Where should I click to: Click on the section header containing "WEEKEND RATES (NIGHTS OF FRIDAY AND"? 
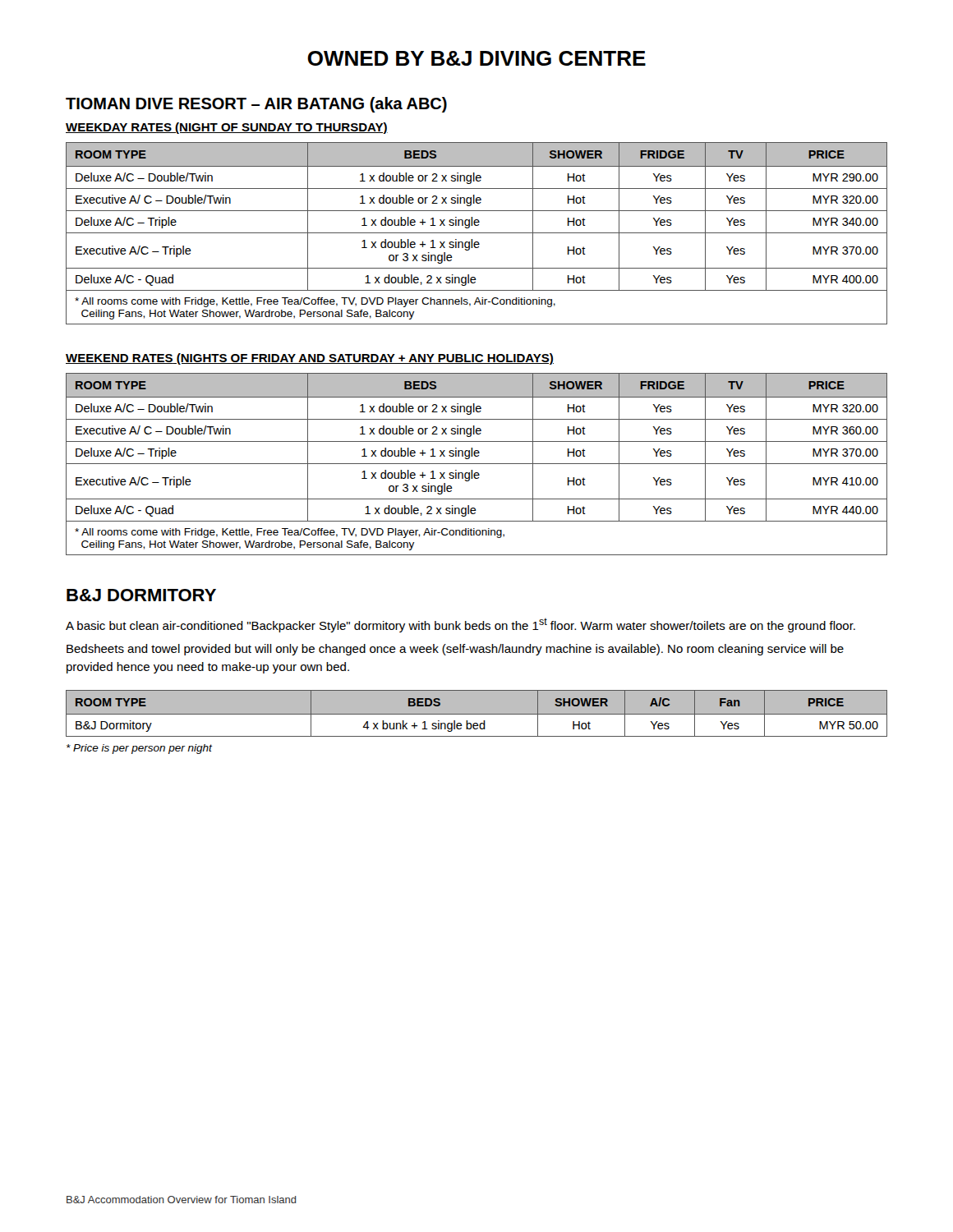(x=310, y=358)
